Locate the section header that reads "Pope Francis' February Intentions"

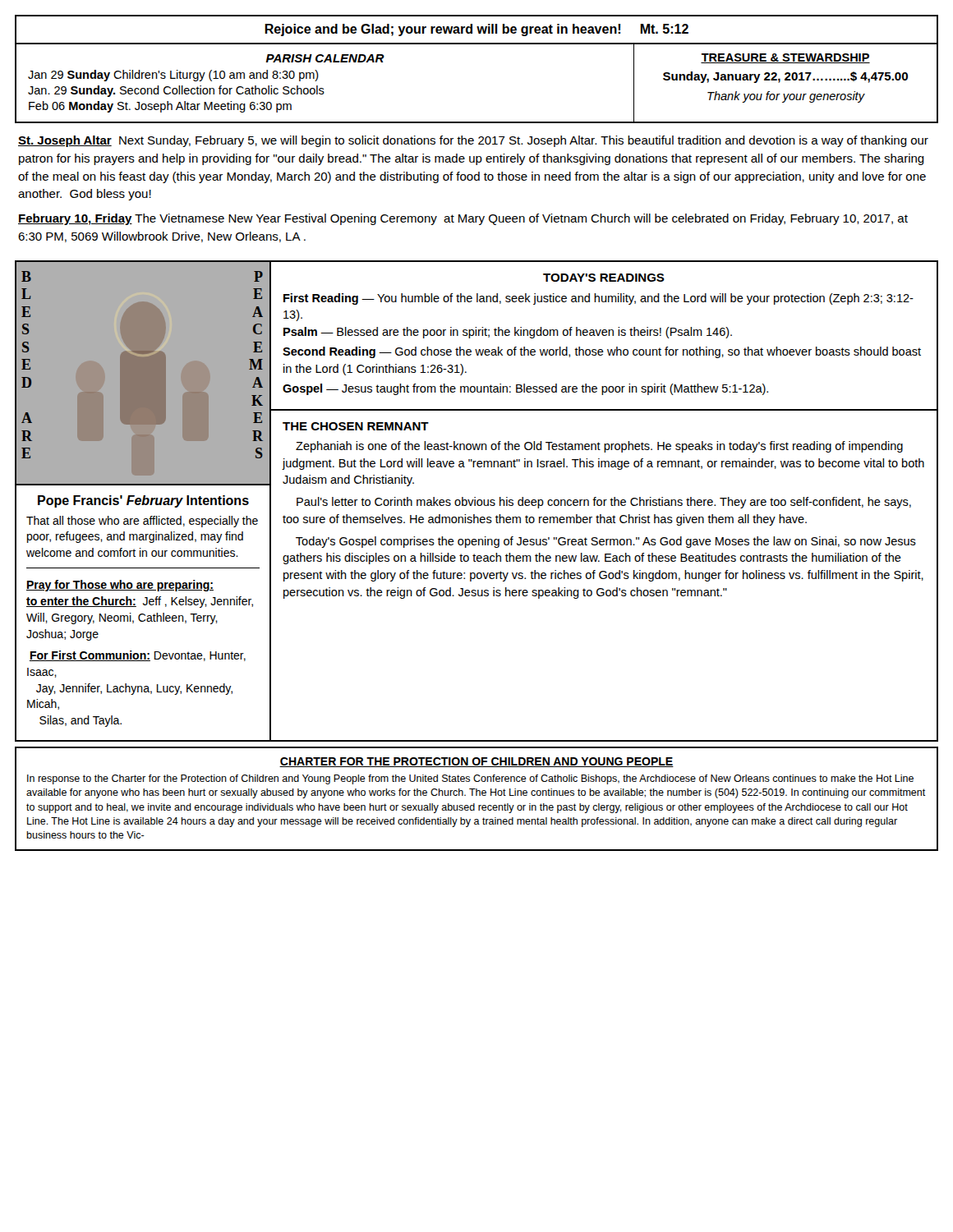(x=143, y=500)
